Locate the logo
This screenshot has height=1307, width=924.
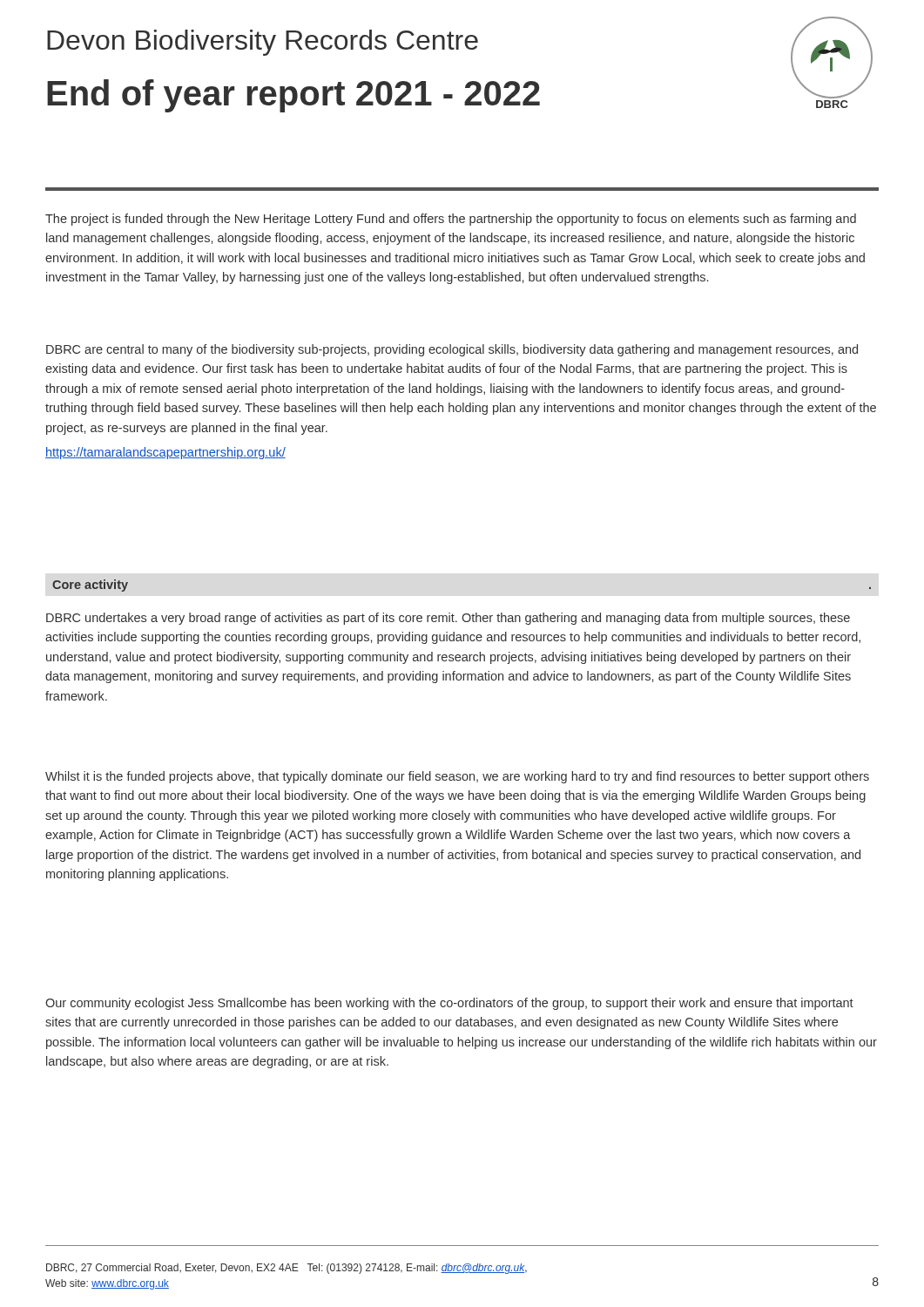point(832,64)
